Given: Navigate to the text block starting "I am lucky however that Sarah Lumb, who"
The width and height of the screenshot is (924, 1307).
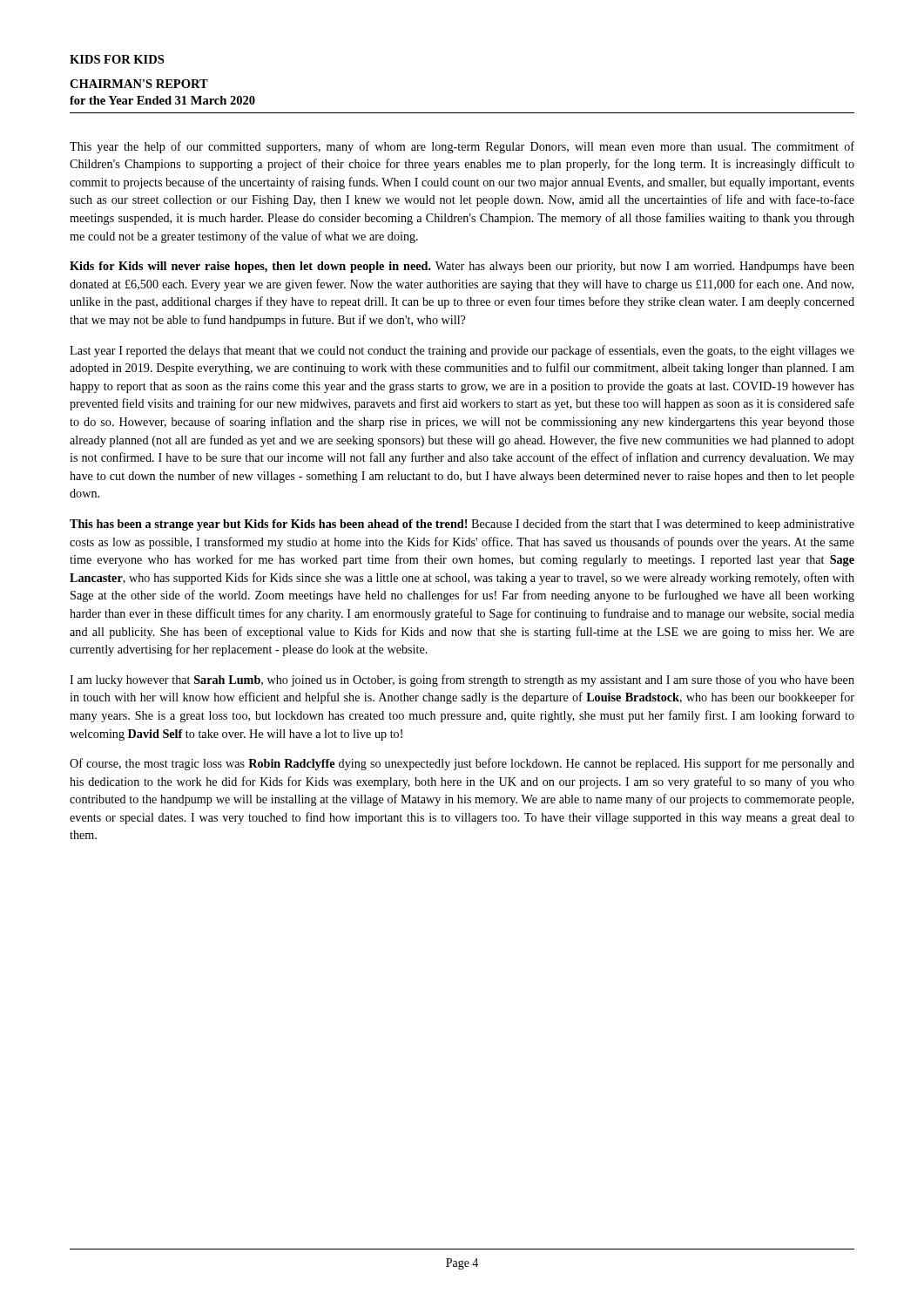Looking at the screenshot, I should (462, 706).
